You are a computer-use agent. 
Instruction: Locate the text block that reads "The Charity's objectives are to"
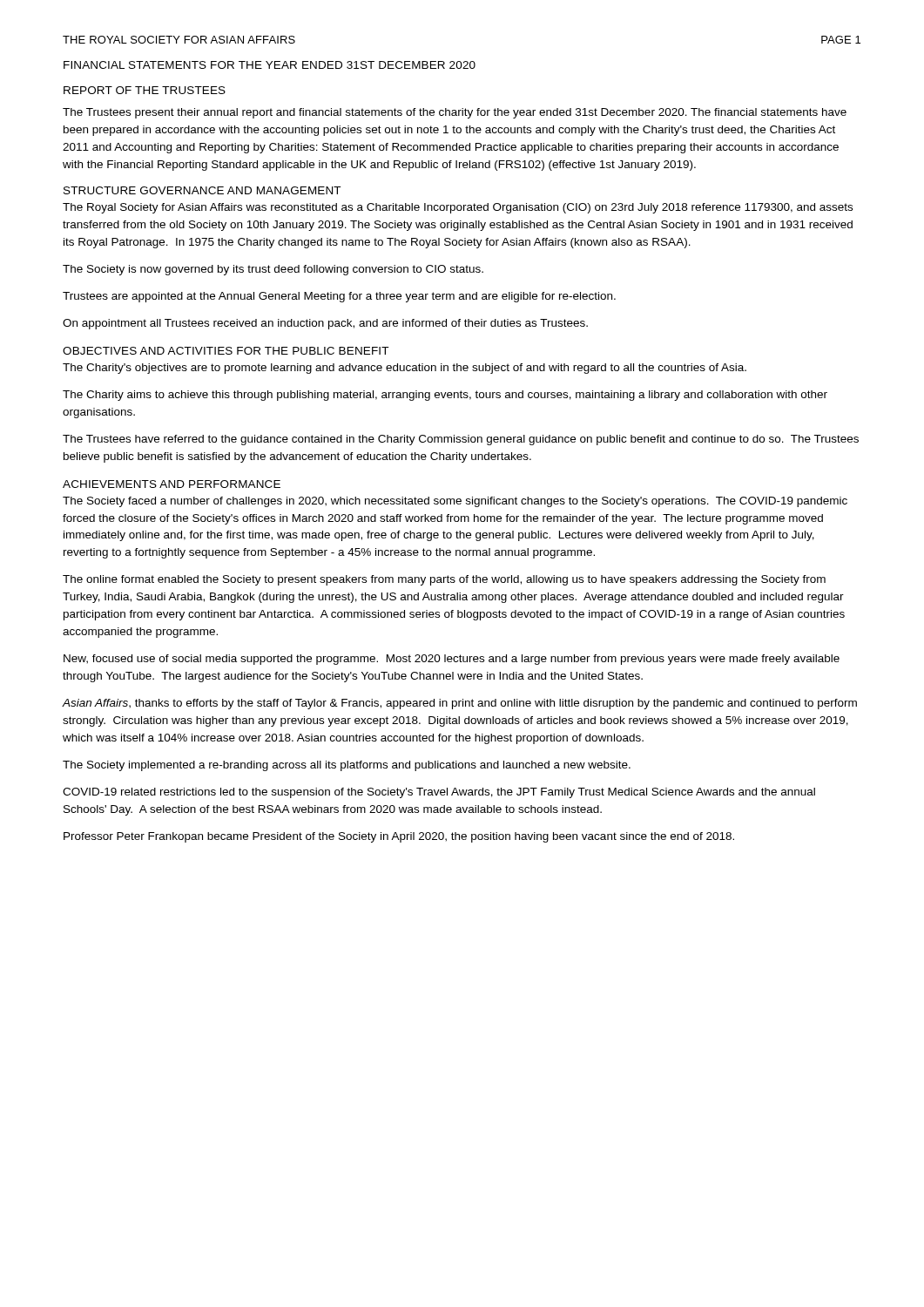(x=405, y=367)
